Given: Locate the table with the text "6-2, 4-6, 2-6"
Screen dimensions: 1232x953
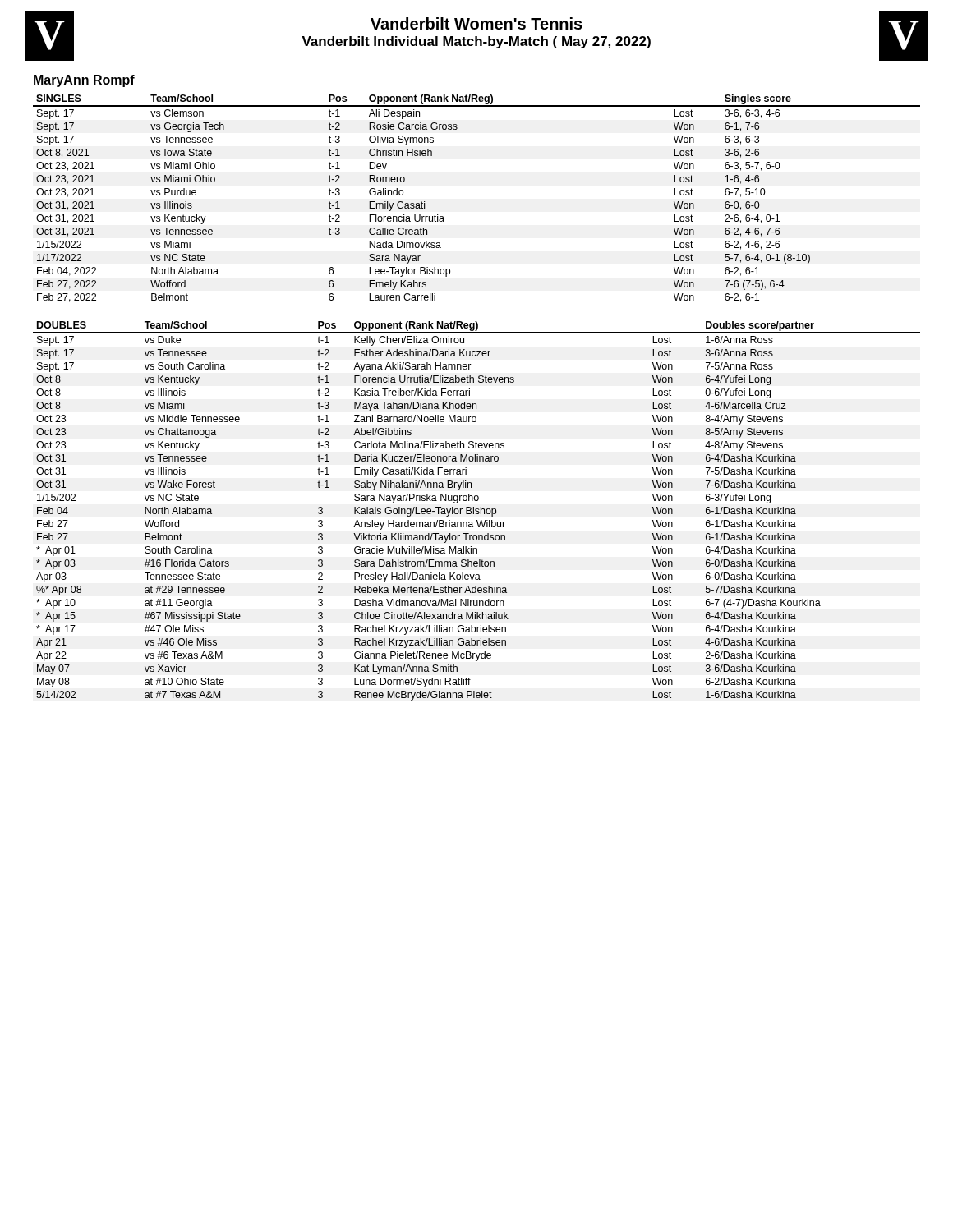Looking at the screenshot, I should [476, 198].
